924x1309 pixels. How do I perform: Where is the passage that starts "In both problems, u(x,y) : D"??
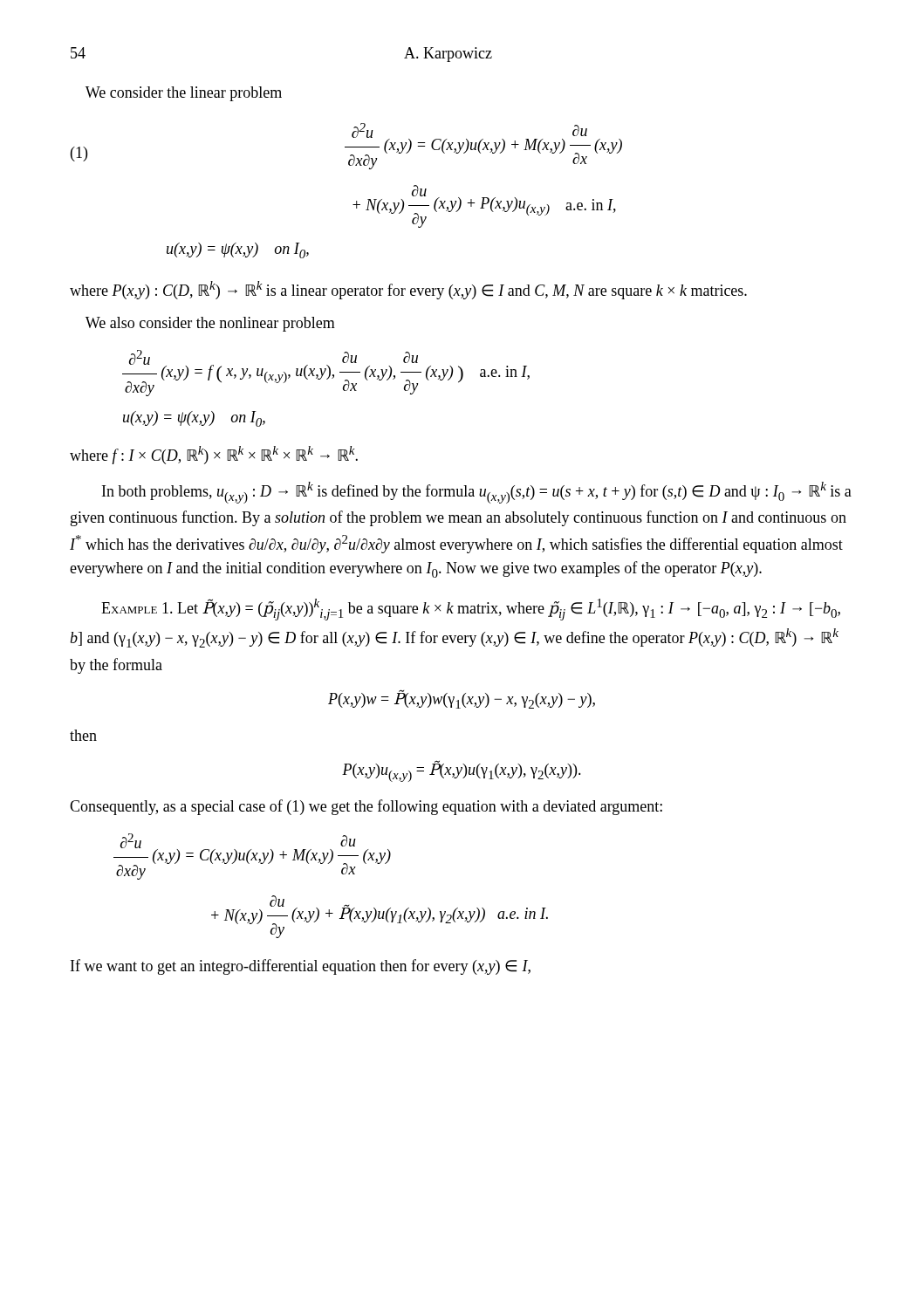461,530
